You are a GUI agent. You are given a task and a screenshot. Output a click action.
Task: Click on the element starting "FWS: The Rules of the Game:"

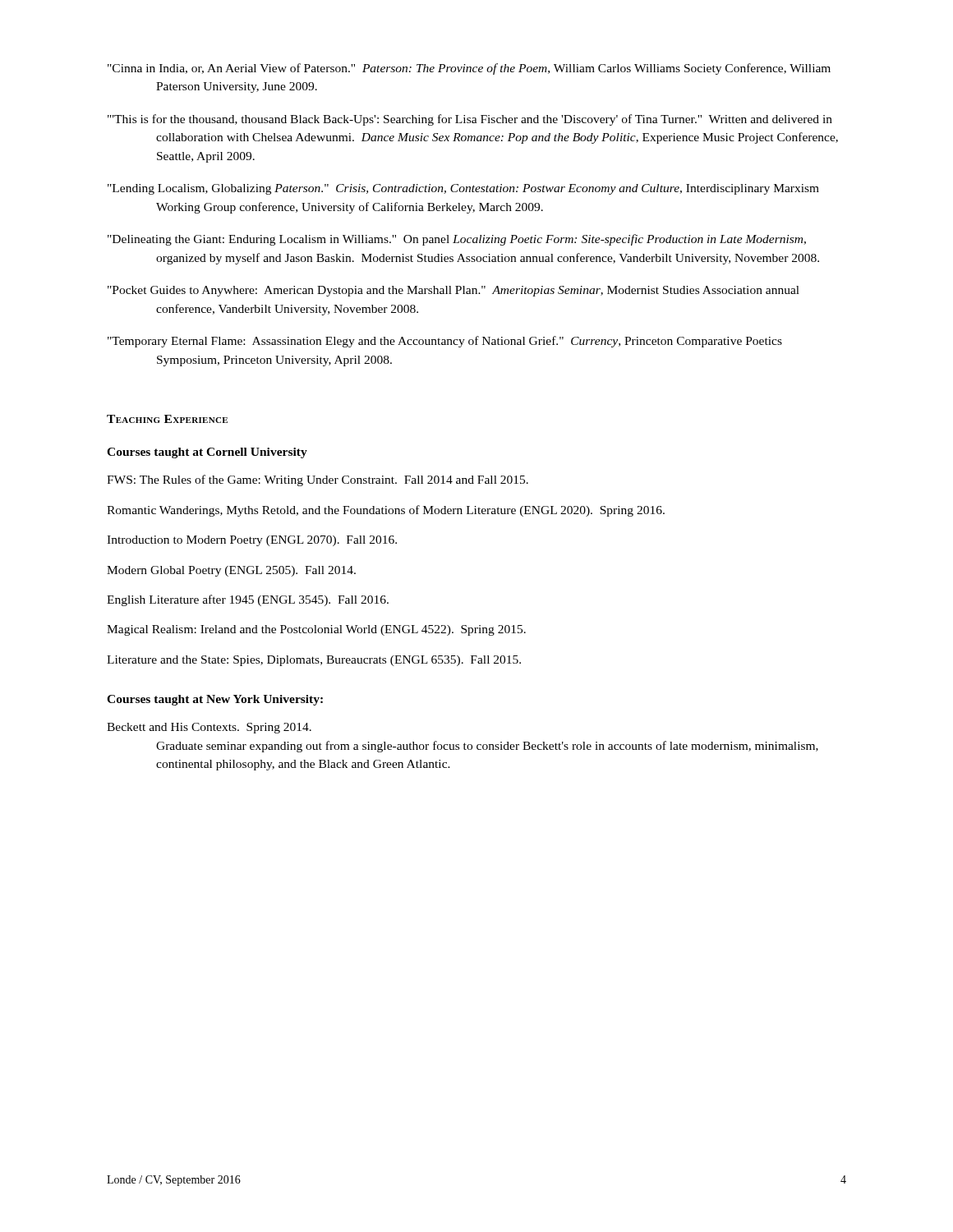point(318,479)
